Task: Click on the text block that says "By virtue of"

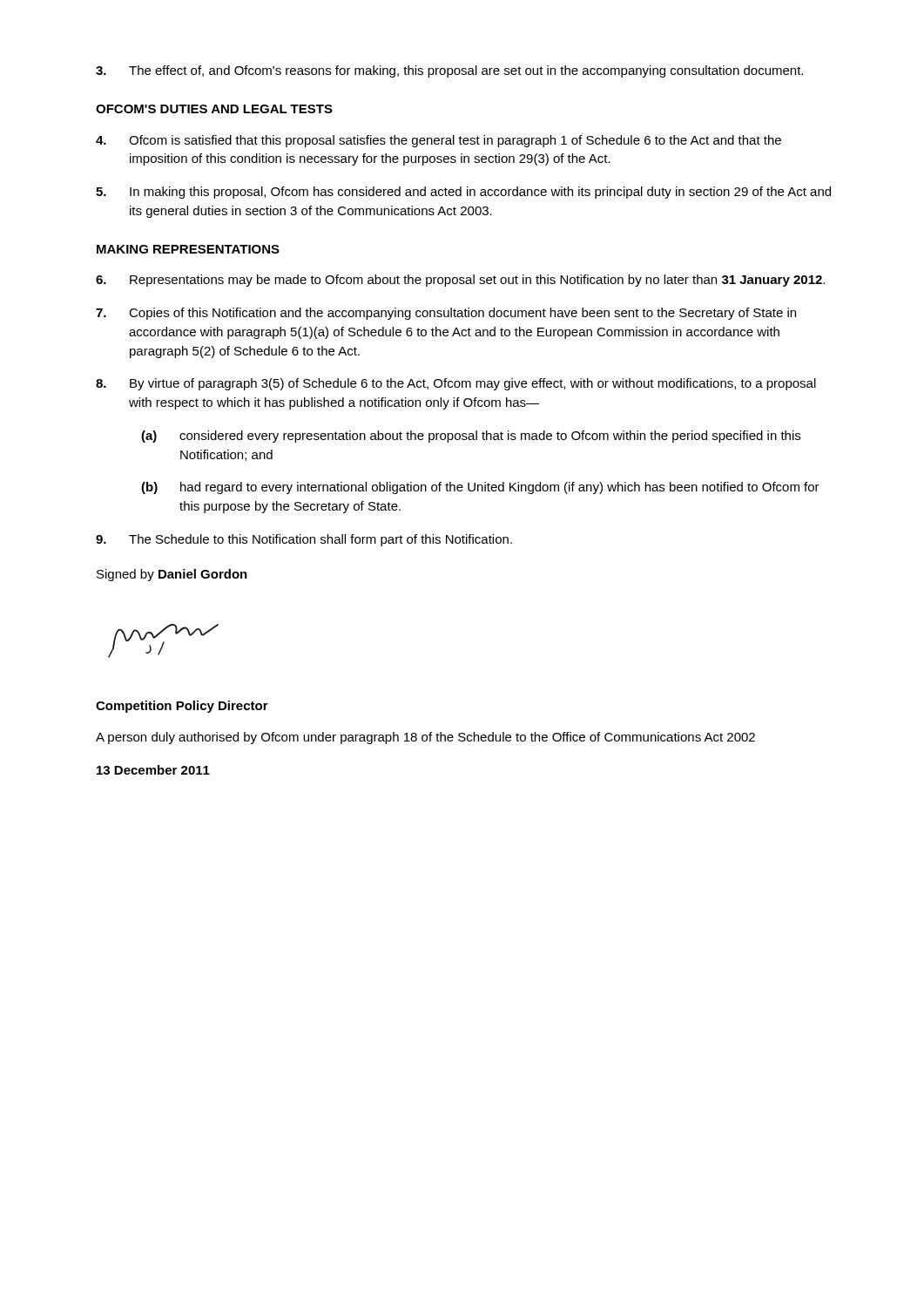Action: click(464, 393)
